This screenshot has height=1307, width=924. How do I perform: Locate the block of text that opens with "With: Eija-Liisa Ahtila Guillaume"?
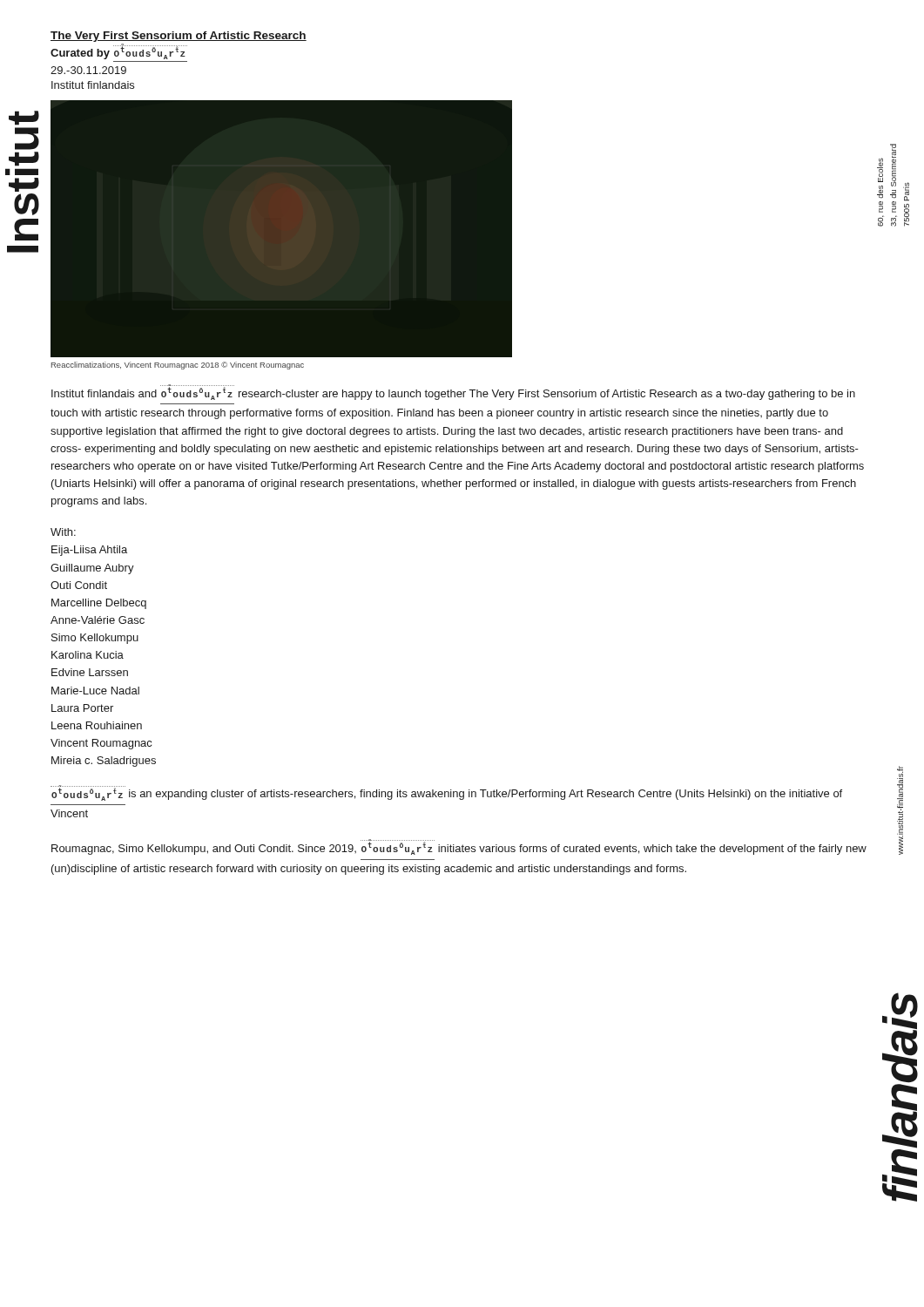(103, 646)
